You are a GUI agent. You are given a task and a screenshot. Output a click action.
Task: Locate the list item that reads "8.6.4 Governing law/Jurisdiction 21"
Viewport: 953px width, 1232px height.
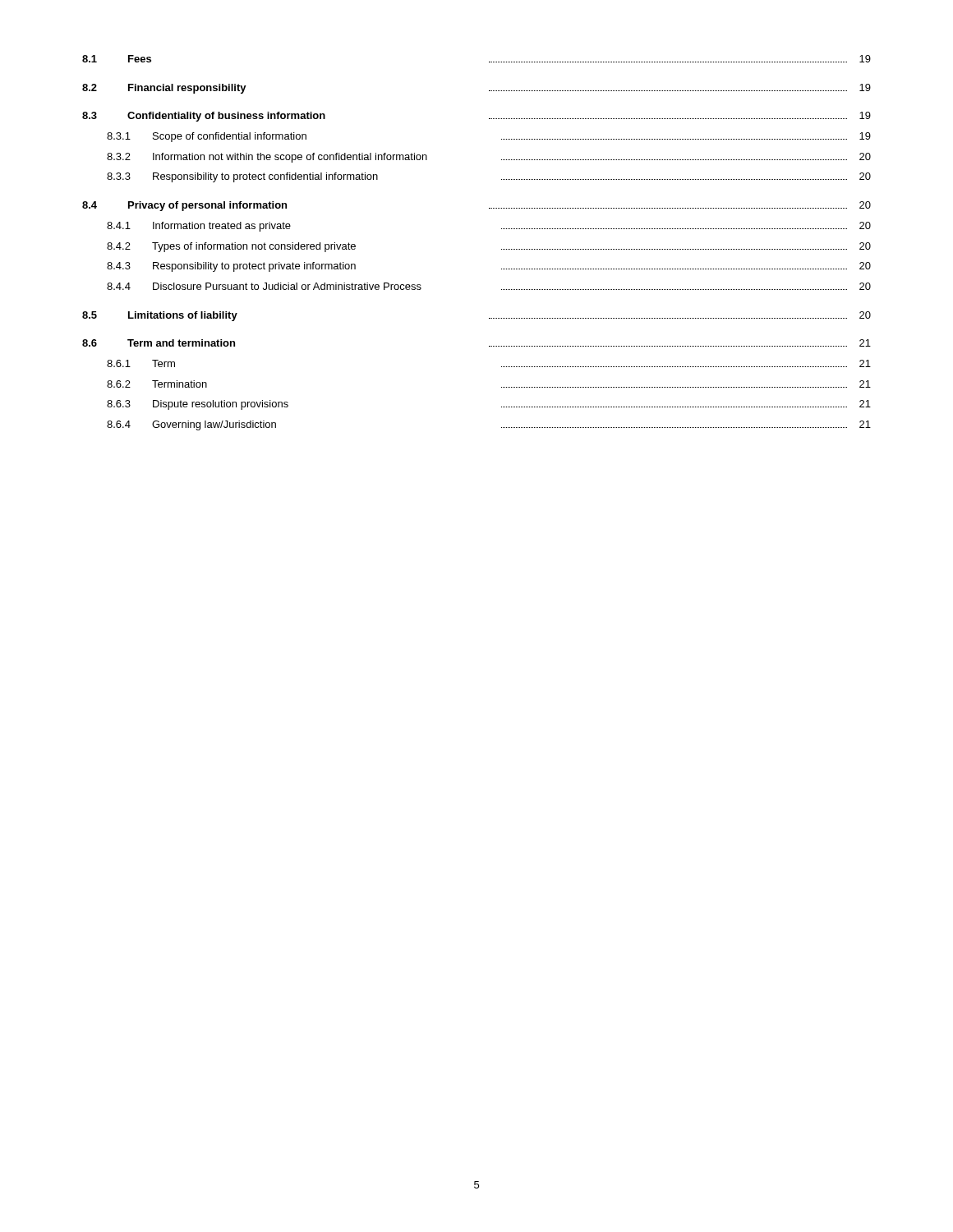(x=118, y=424)
